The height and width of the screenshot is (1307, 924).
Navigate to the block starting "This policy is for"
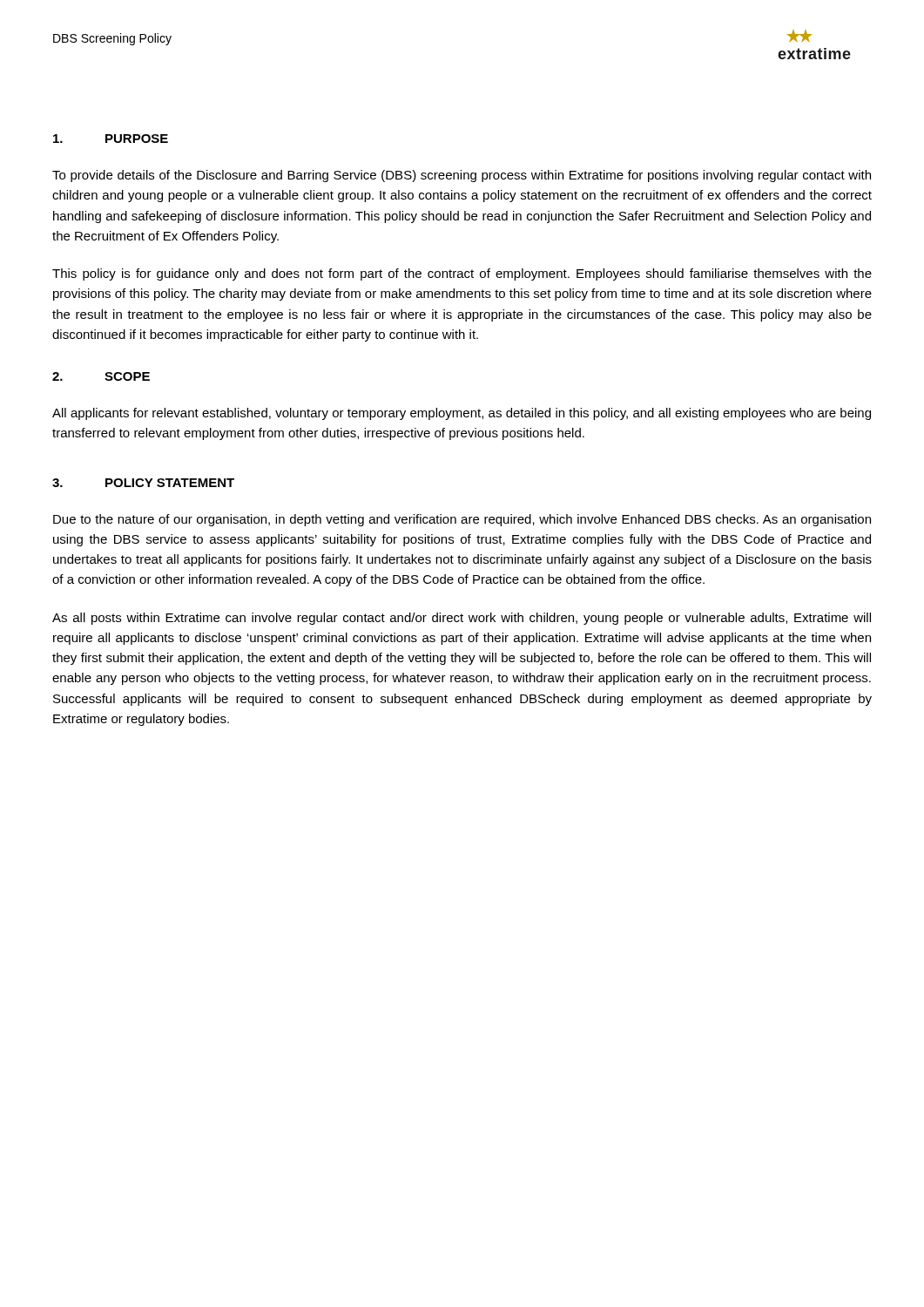pos(462,304)
